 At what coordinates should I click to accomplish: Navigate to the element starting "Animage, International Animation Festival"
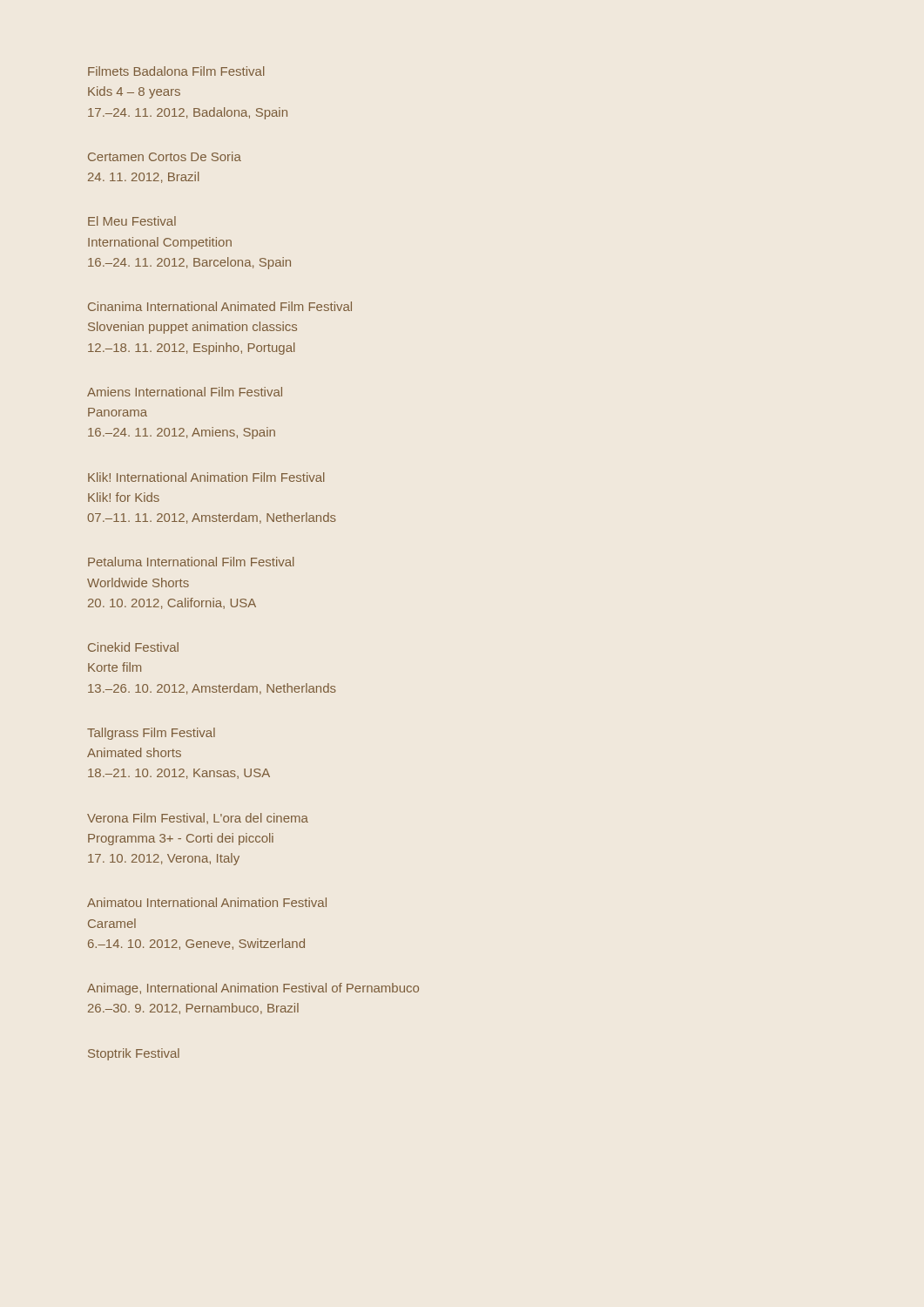[x=348, y=998]
